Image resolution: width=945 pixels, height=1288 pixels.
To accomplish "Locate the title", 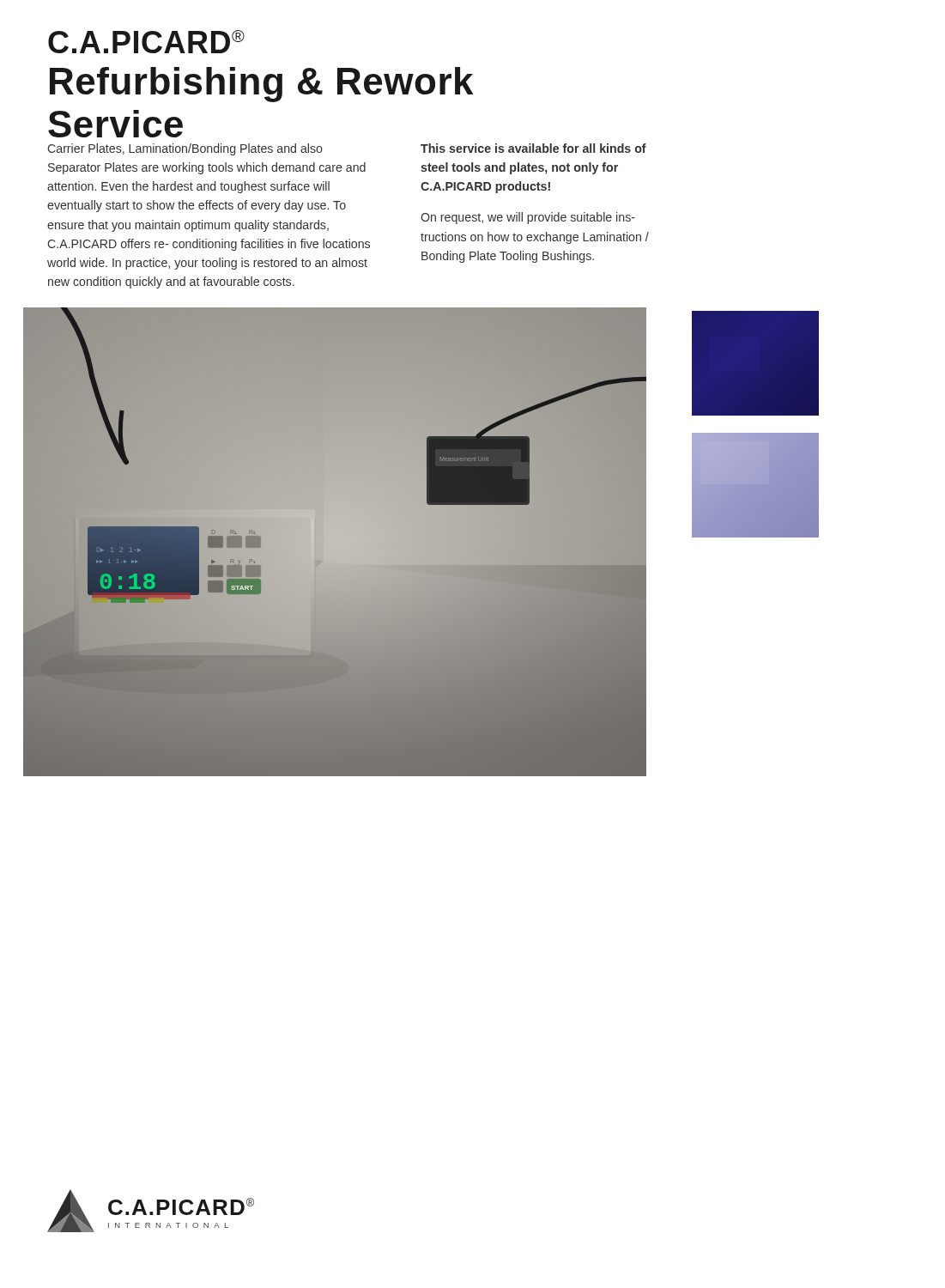I will click(313, 86).
